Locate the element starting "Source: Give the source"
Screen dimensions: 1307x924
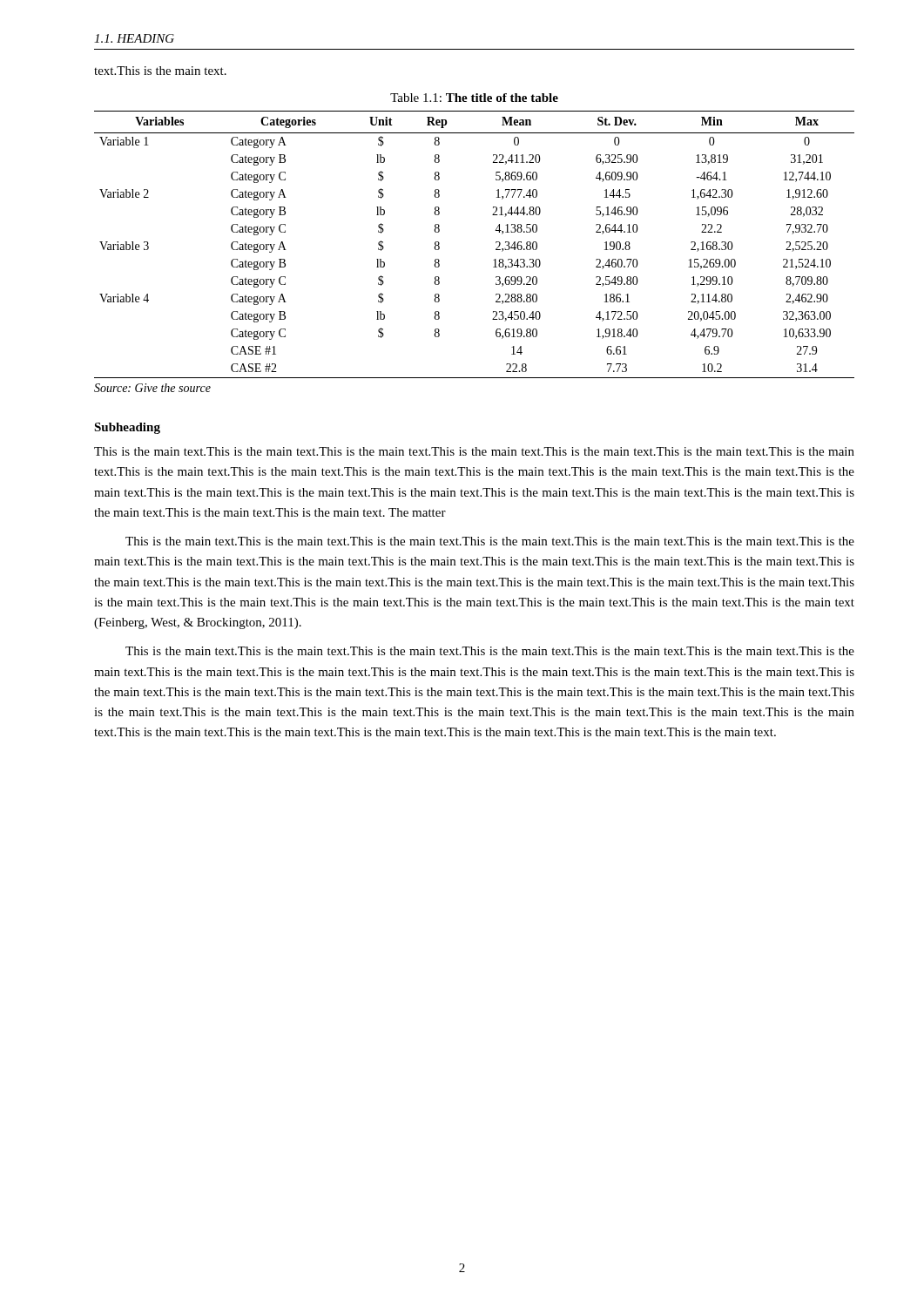152,388
